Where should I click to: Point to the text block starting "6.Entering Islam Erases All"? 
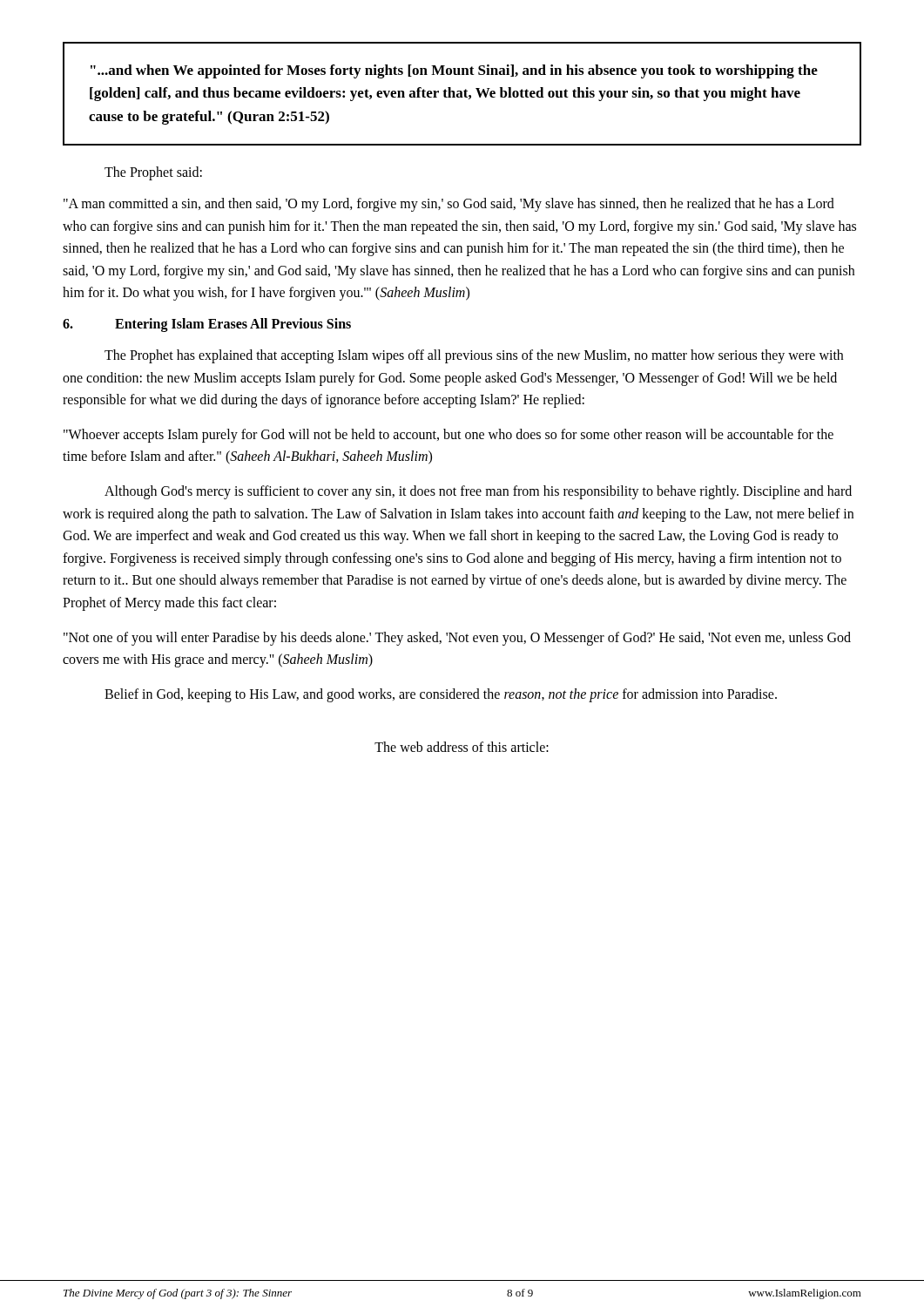point(207,324)
